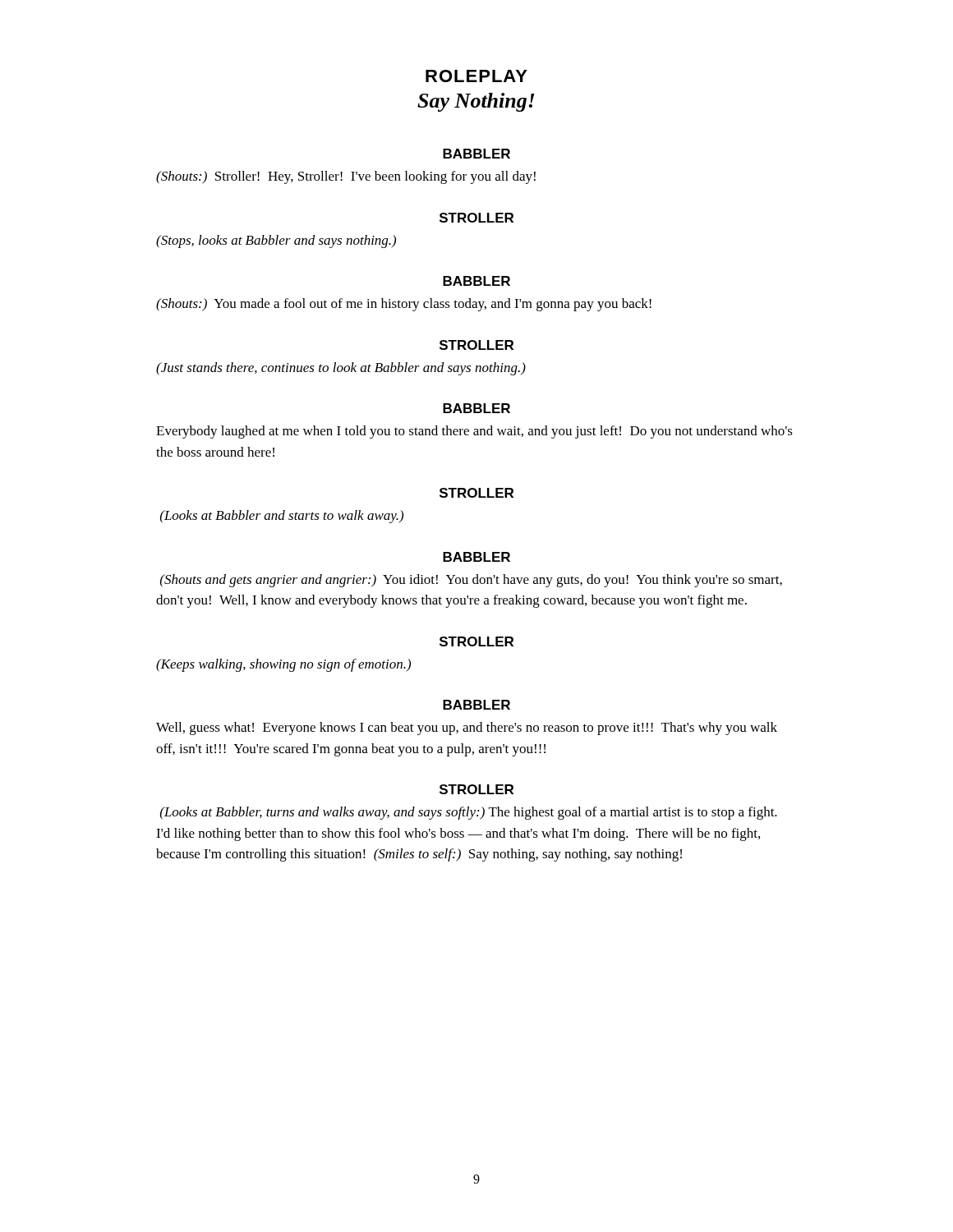This screenshot has width=953, height=1232.
Task: Select the passage starting "Everybody laughed at me when I told you"
Action: pos(474,441)
